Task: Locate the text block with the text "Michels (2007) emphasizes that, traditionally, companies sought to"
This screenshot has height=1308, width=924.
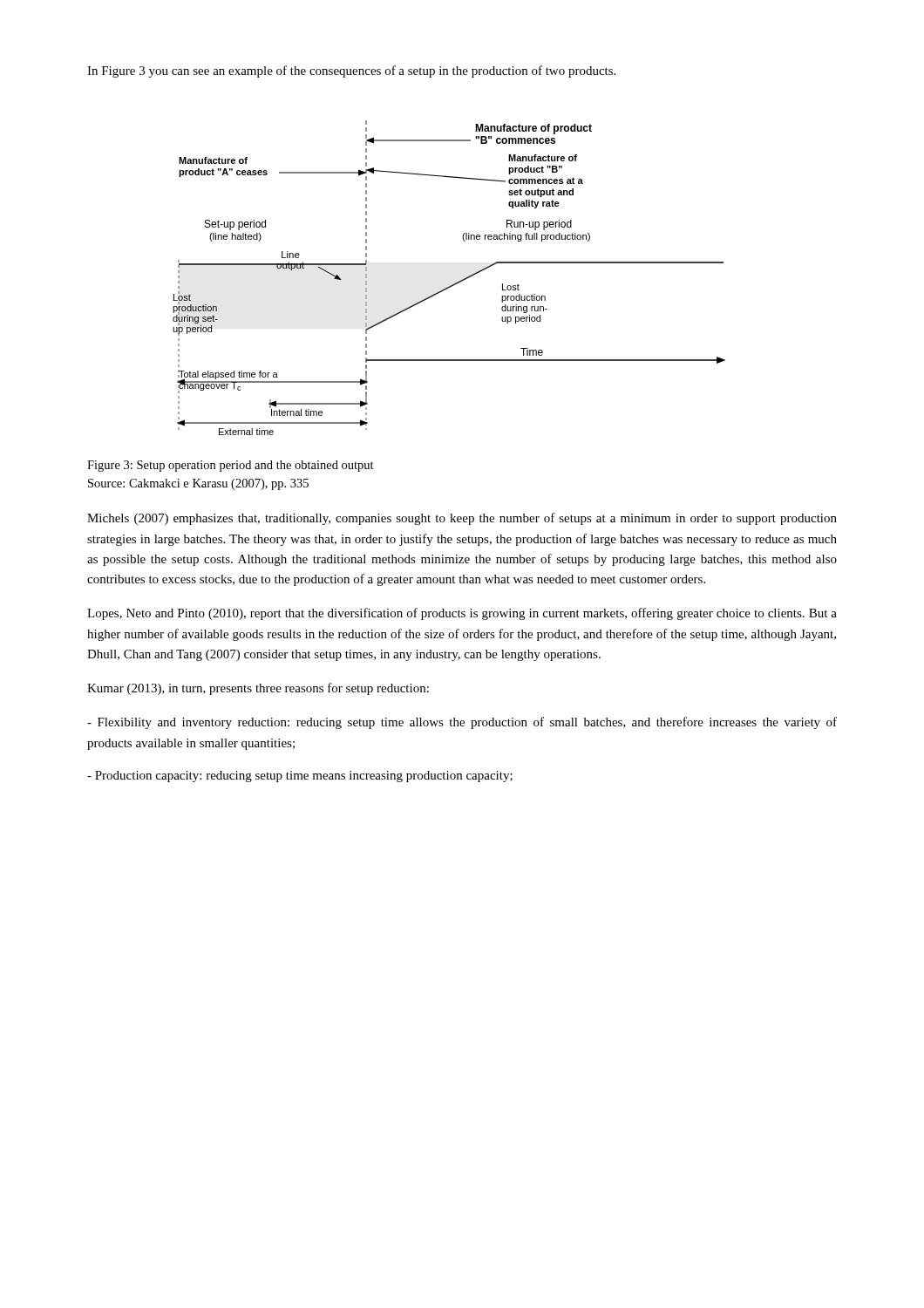Action: (x=462, y=549)
